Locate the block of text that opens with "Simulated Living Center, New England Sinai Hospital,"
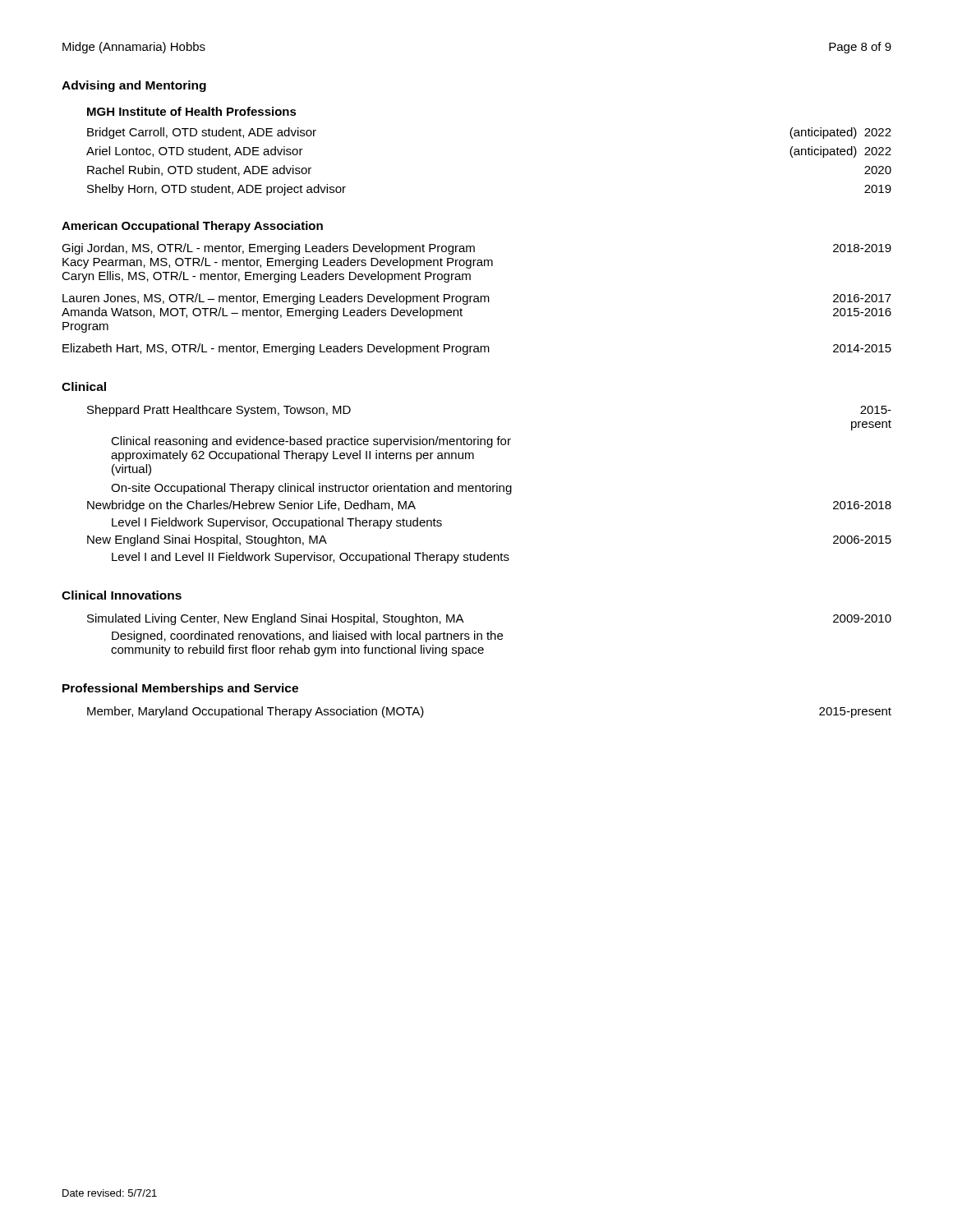Image resolution: width=953 pixels, height=1232 pixels. tap(274, 619)
